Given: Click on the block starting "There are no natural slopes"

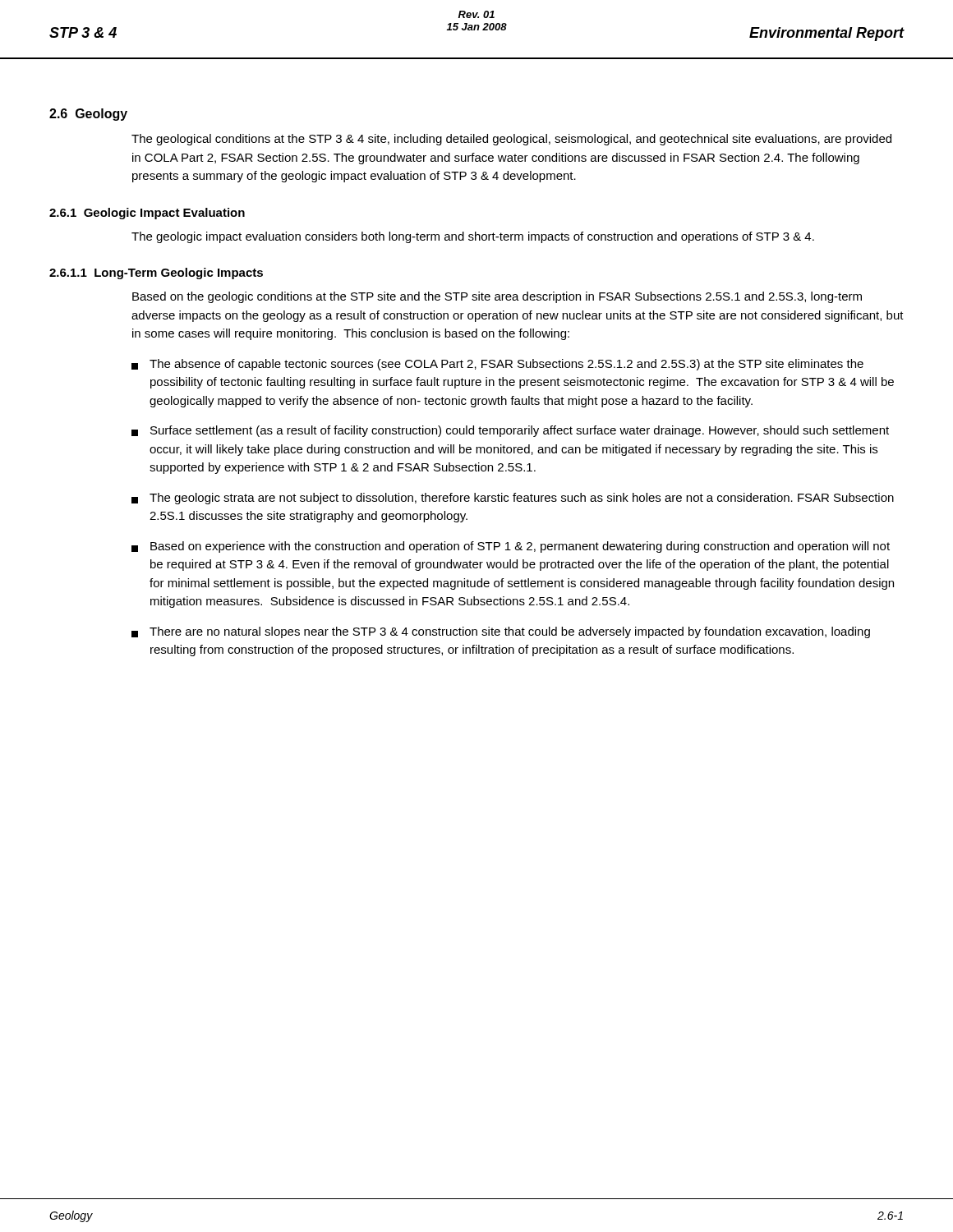Looking at the screenshot, I should tap(518, 641).
